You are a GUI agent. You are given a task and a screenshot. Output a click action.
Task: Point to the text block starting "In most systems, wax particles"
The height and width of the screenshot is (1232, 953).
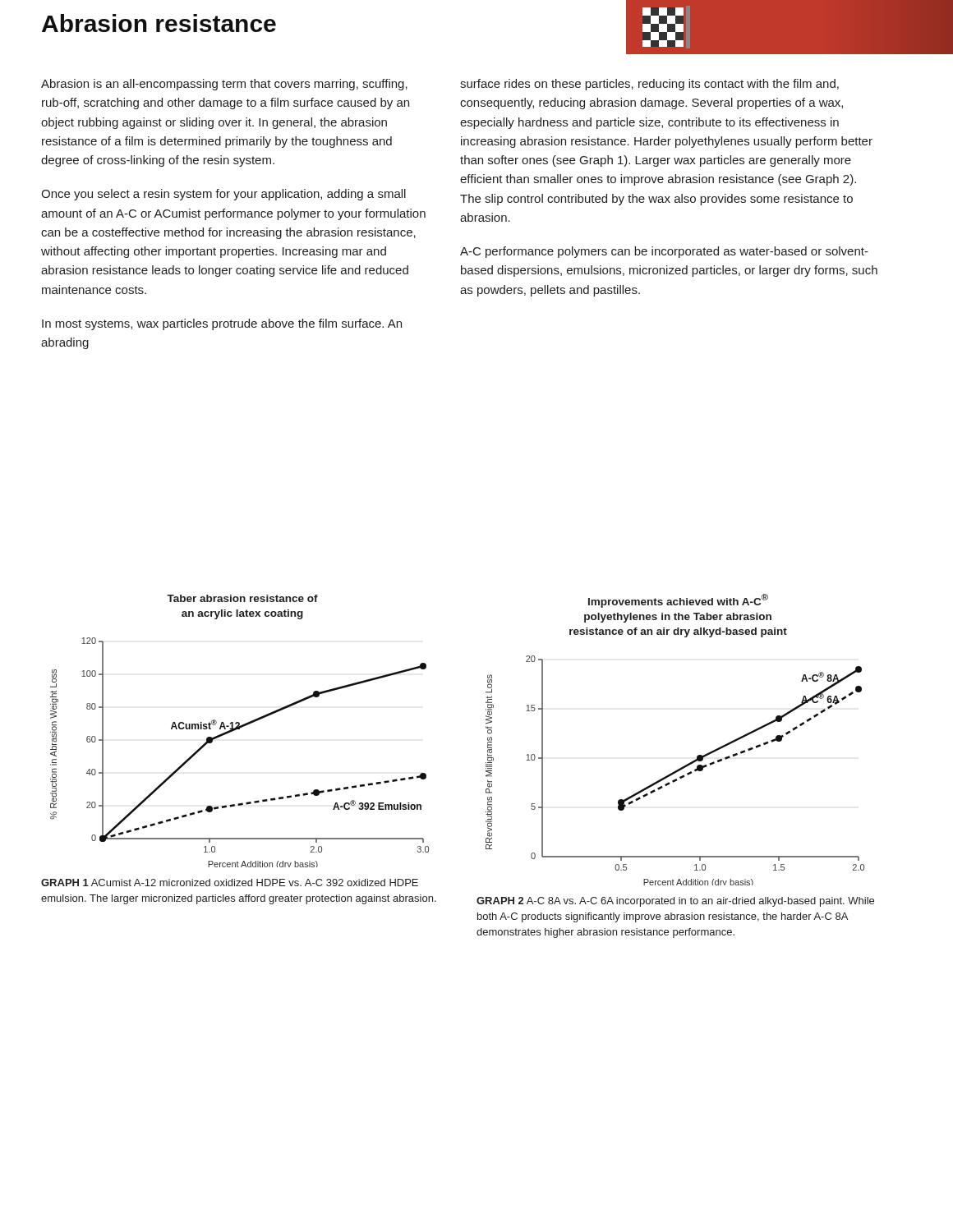[222, 333]
